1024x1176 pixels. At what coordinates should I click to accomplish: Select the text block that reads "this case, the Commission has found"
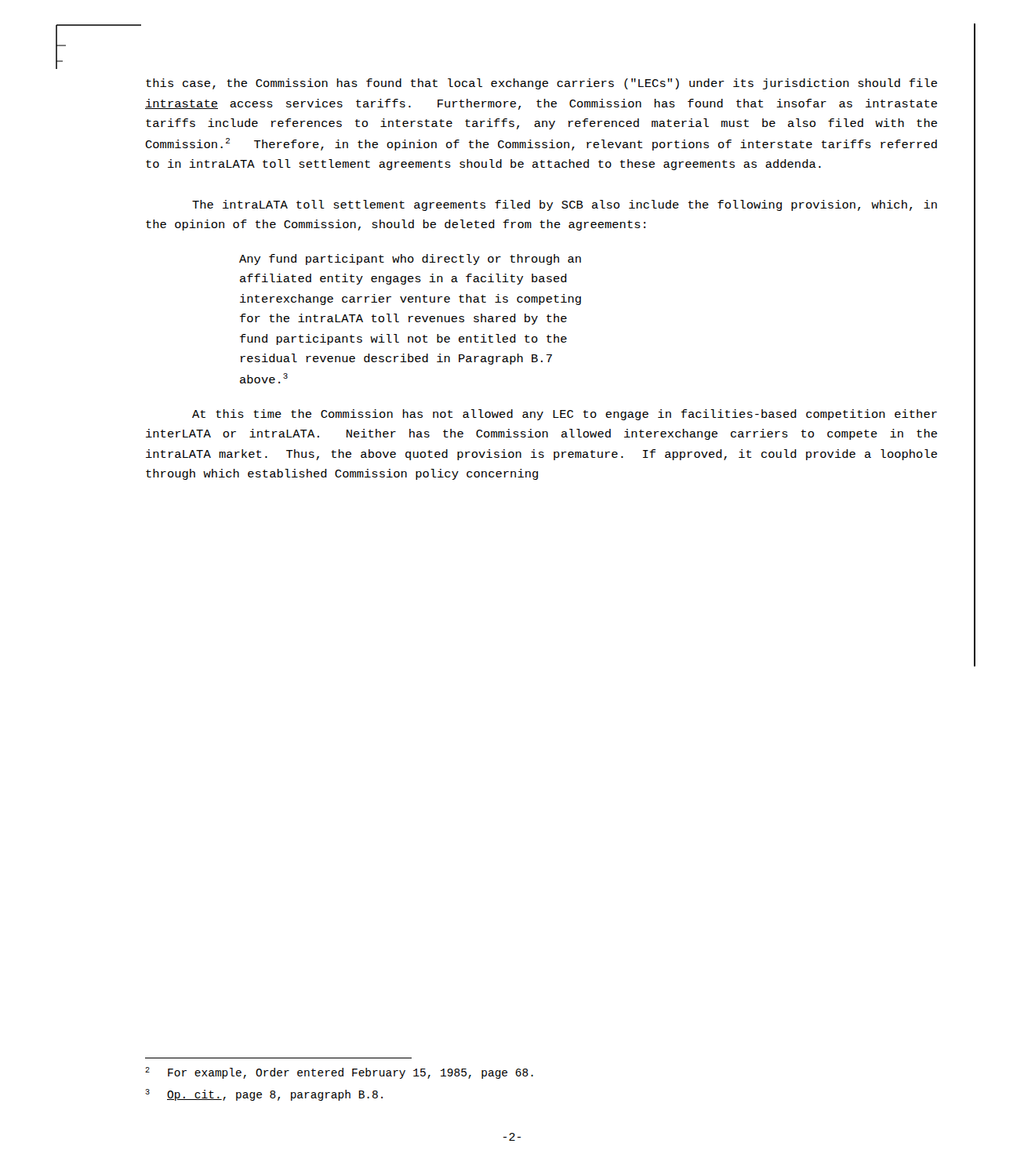(x=541, y=125)
